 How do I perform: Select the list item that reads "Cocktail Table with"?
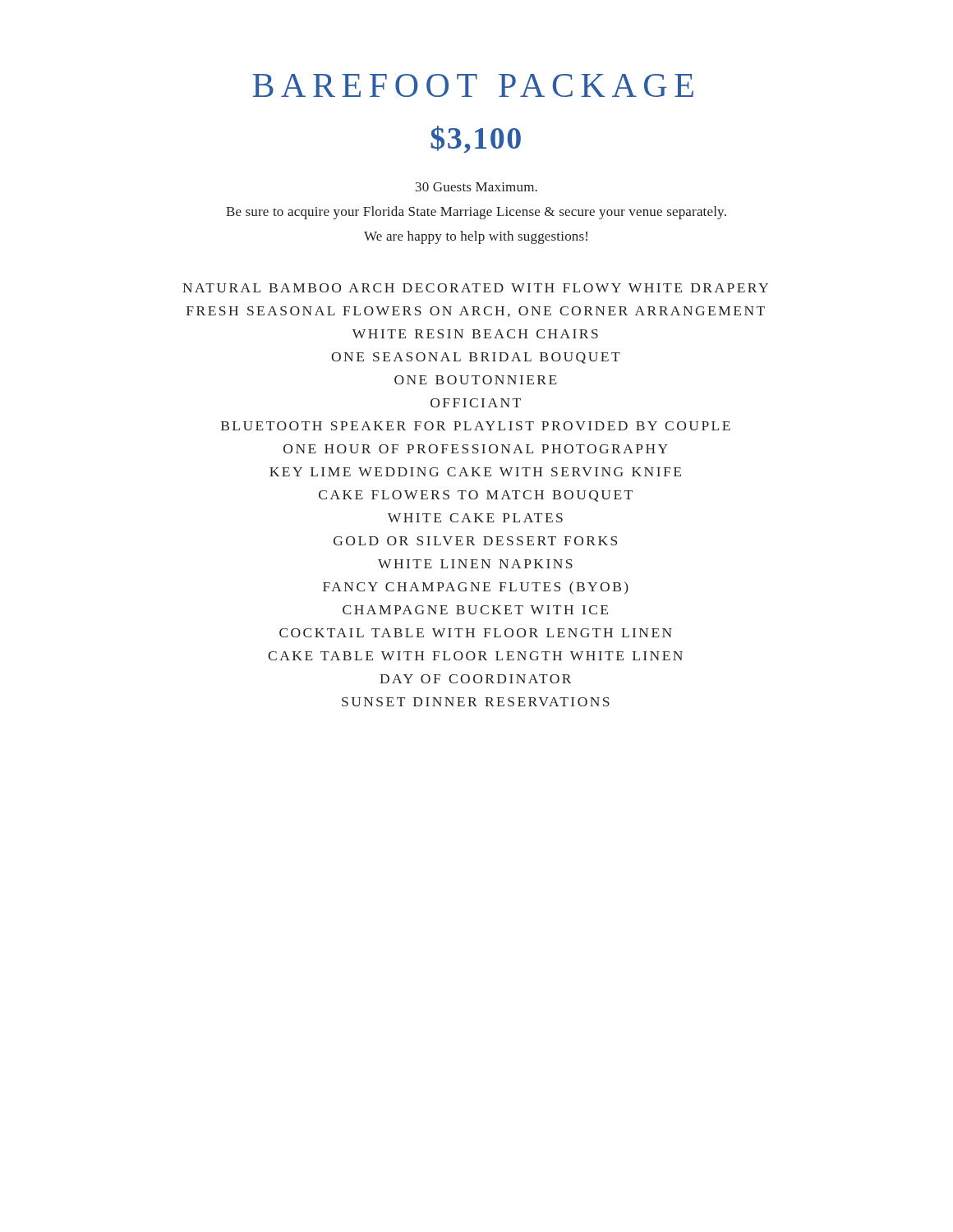tap(476, 632)
